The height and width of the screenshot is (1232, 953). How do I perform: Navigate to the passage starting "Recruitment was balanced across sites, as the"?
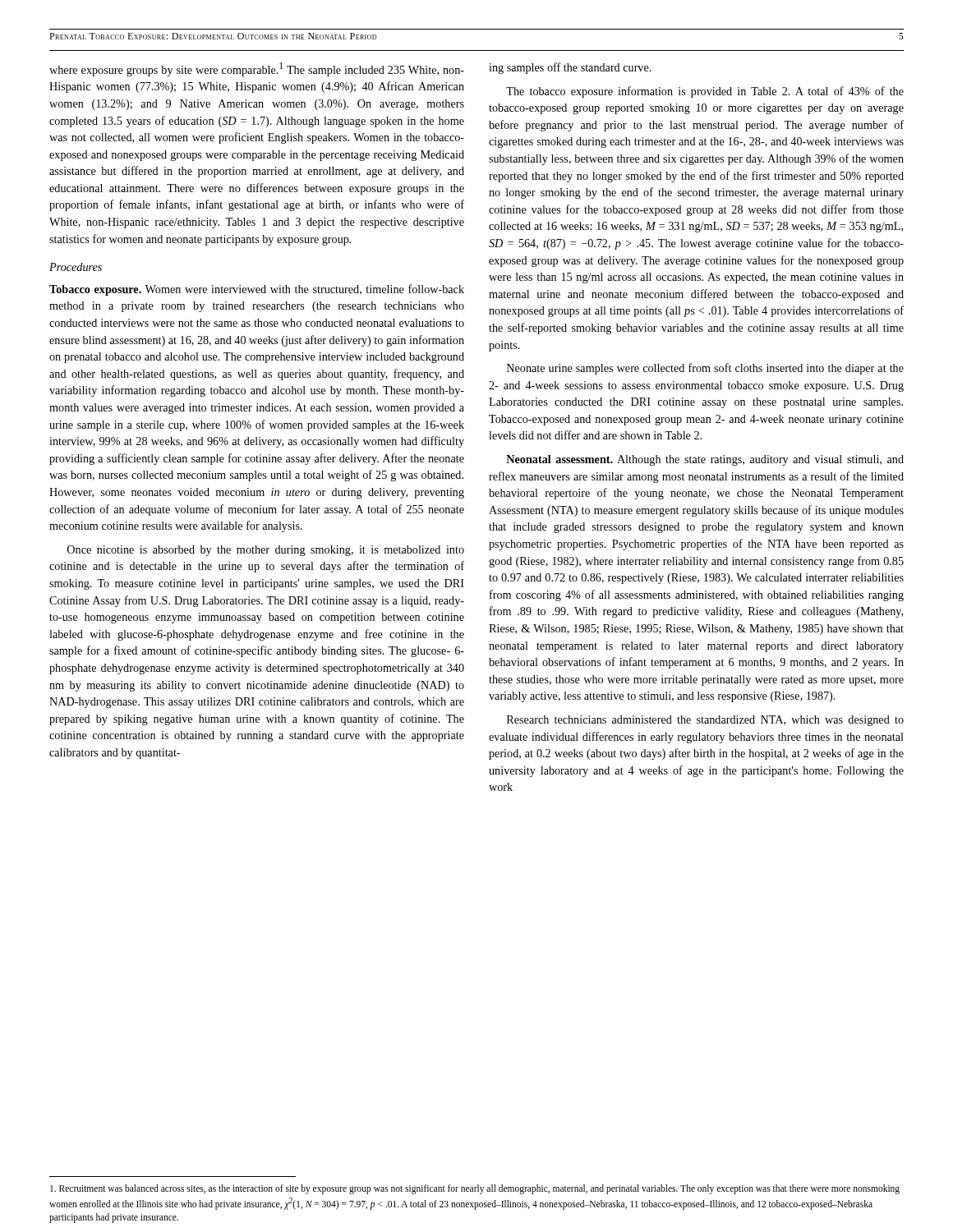tap(474, 1203)
